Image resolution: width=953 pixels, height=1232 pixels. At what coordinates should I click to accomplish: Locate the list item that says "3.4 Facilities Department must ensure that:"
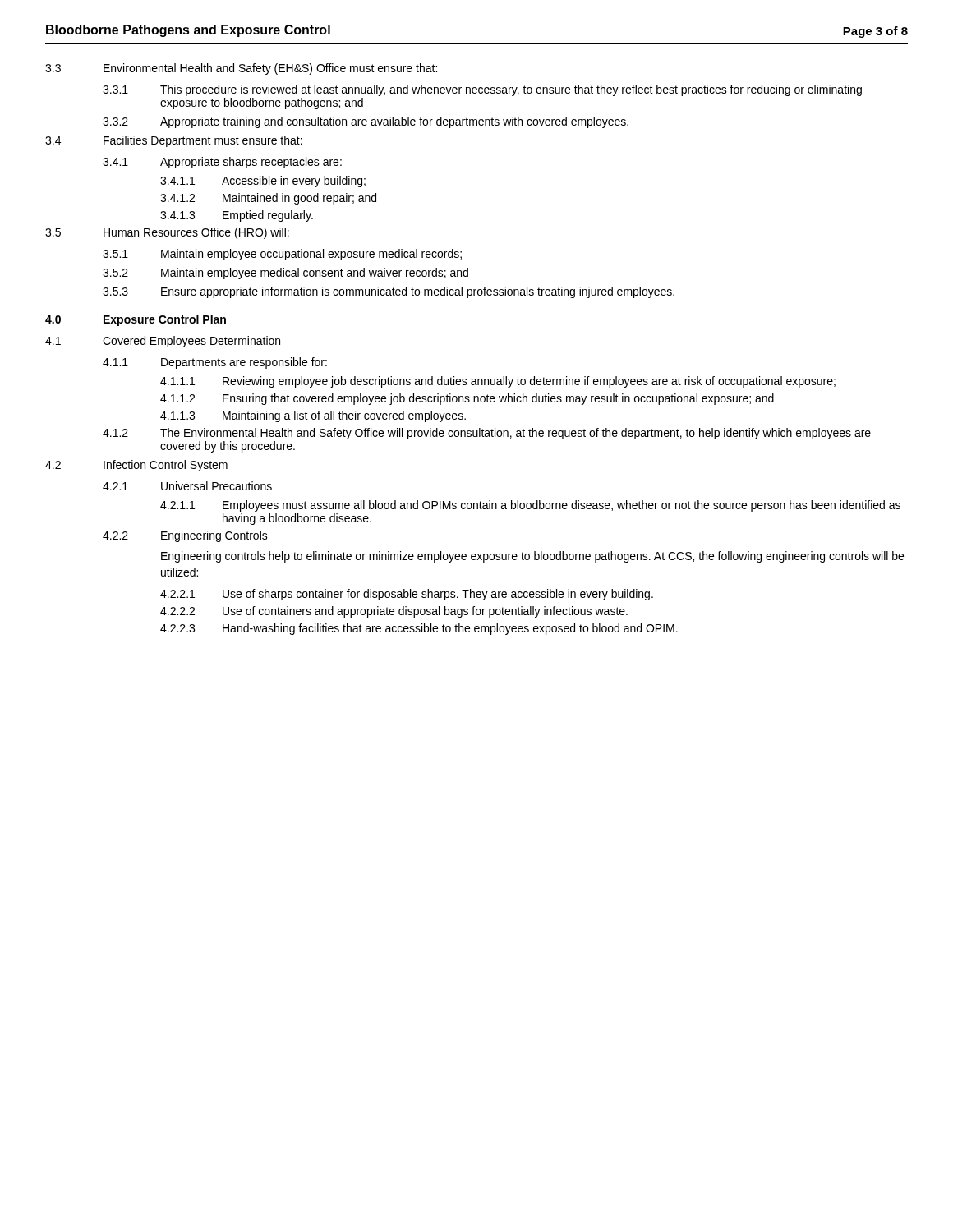(174, 141)
